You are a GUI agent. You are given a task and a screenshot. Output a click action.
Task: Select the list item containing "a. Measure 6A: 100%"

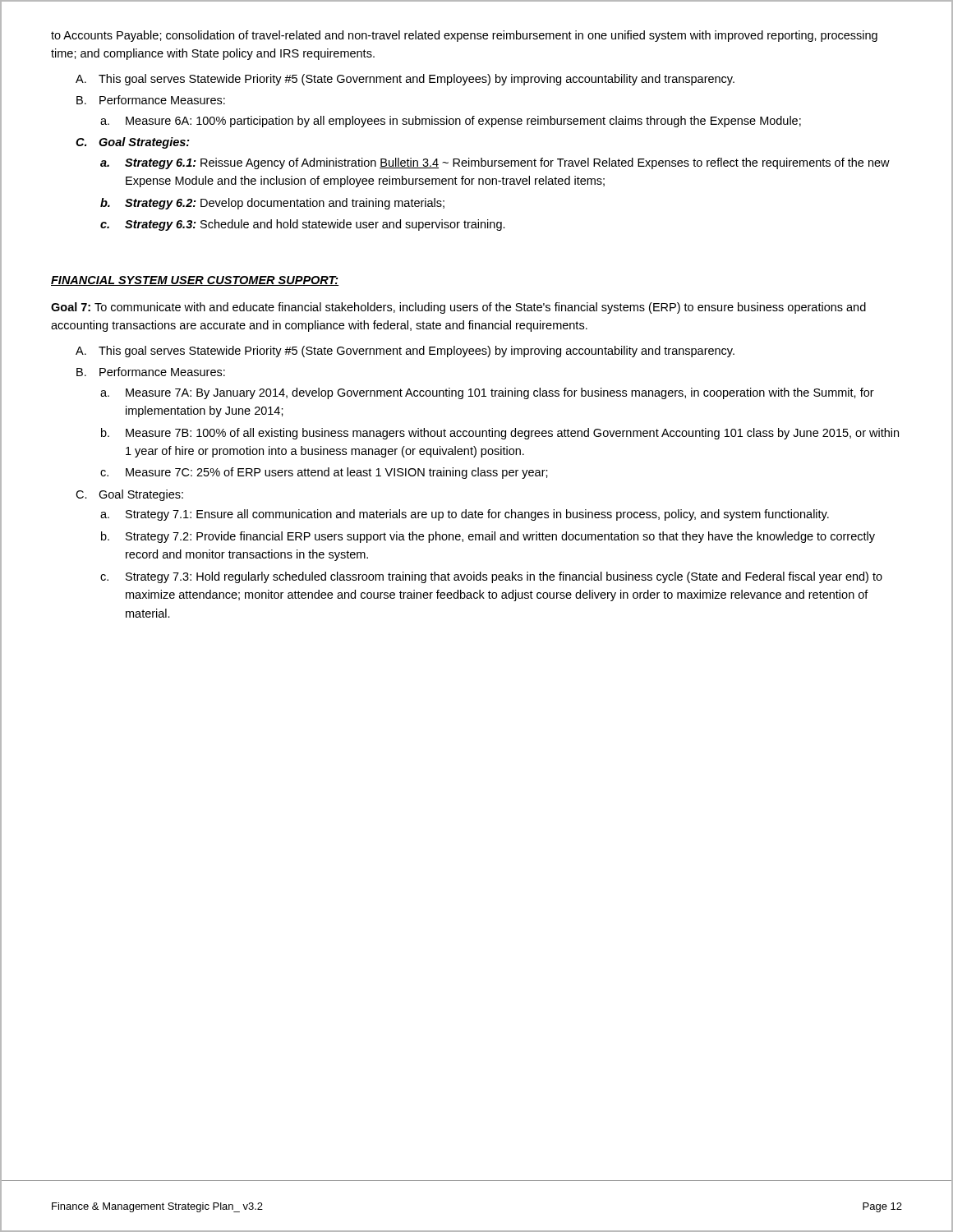(x=451, y=121)
